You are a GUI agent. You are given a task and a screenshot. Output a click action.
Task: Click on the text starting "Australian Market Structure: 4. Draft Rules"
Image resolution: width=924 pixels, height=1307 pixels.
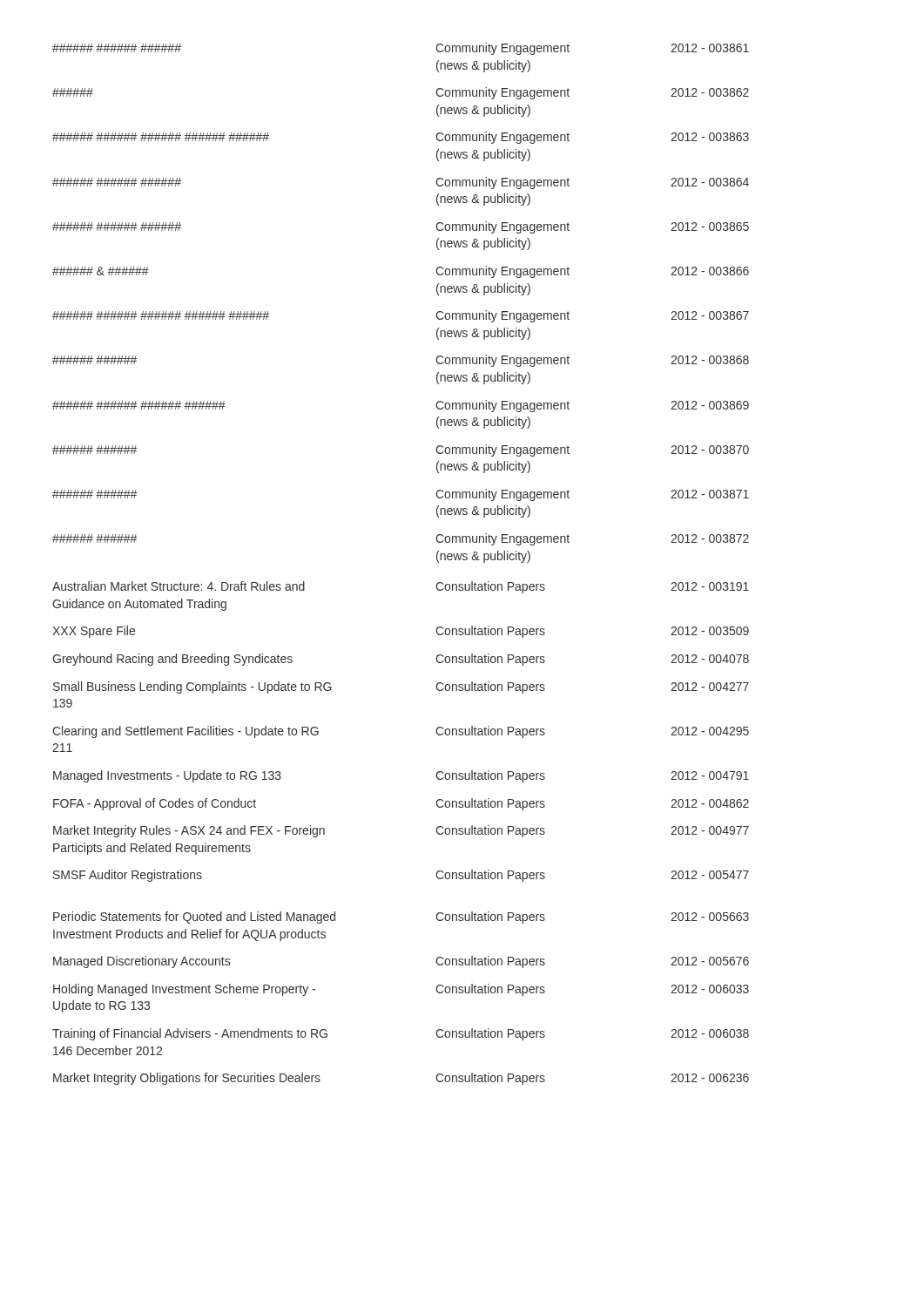449,596
